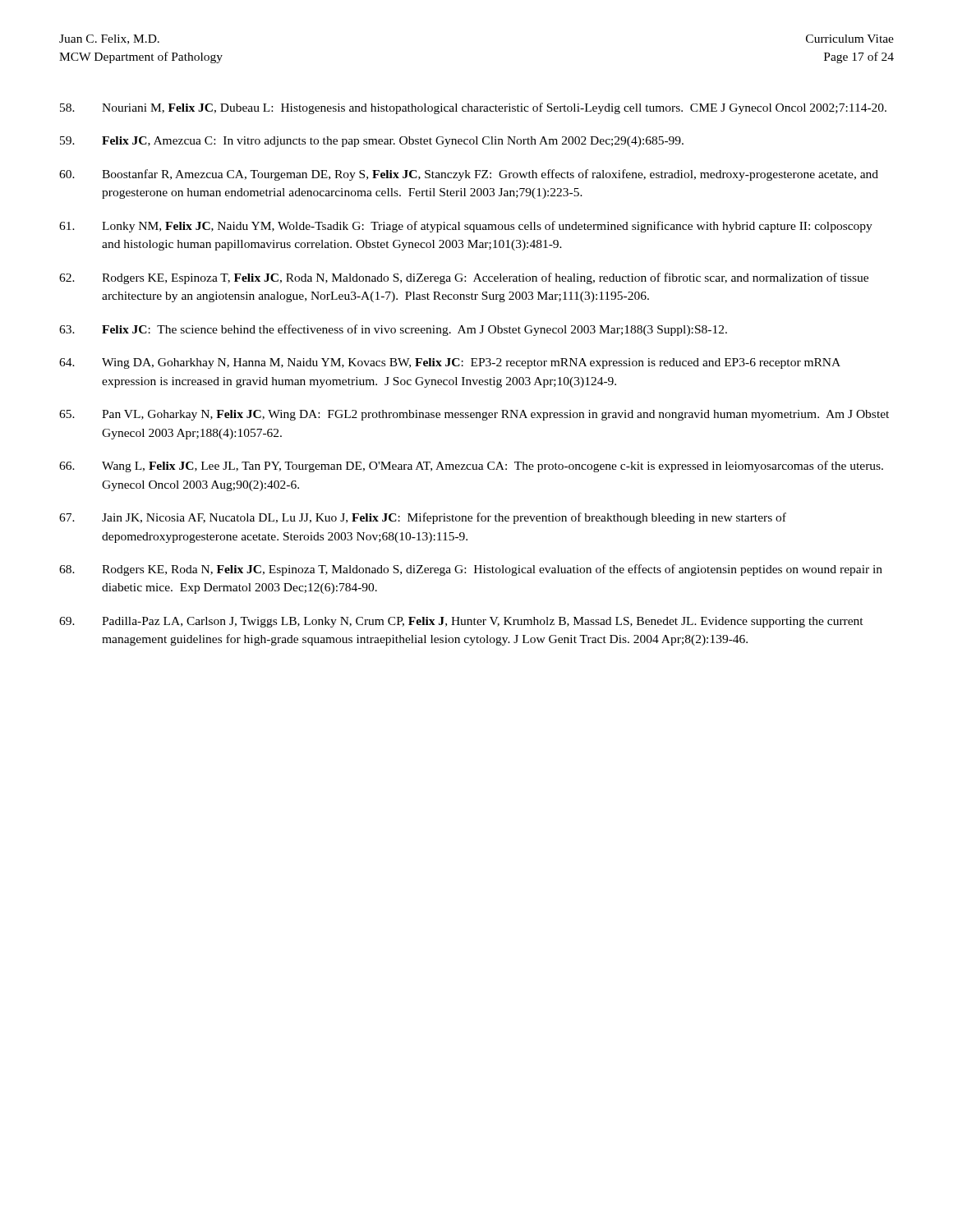Locate the text block starting "65. Pan VL,"
This screenshot has width=953, height=1232.
(x=476, y=424)
